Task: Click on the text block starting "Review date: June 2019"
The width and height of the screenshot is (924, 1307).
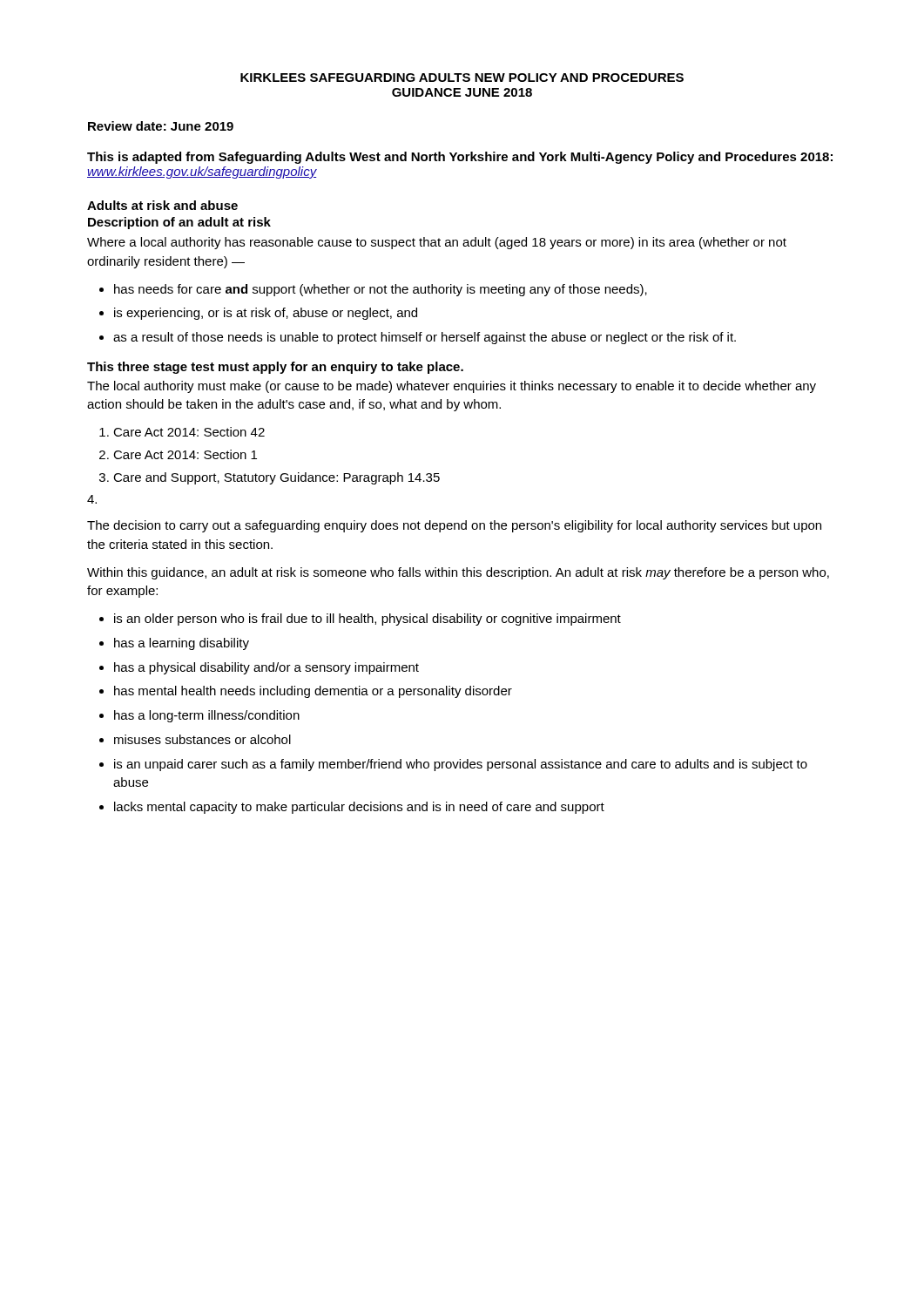Action: (x=160, y=126)
